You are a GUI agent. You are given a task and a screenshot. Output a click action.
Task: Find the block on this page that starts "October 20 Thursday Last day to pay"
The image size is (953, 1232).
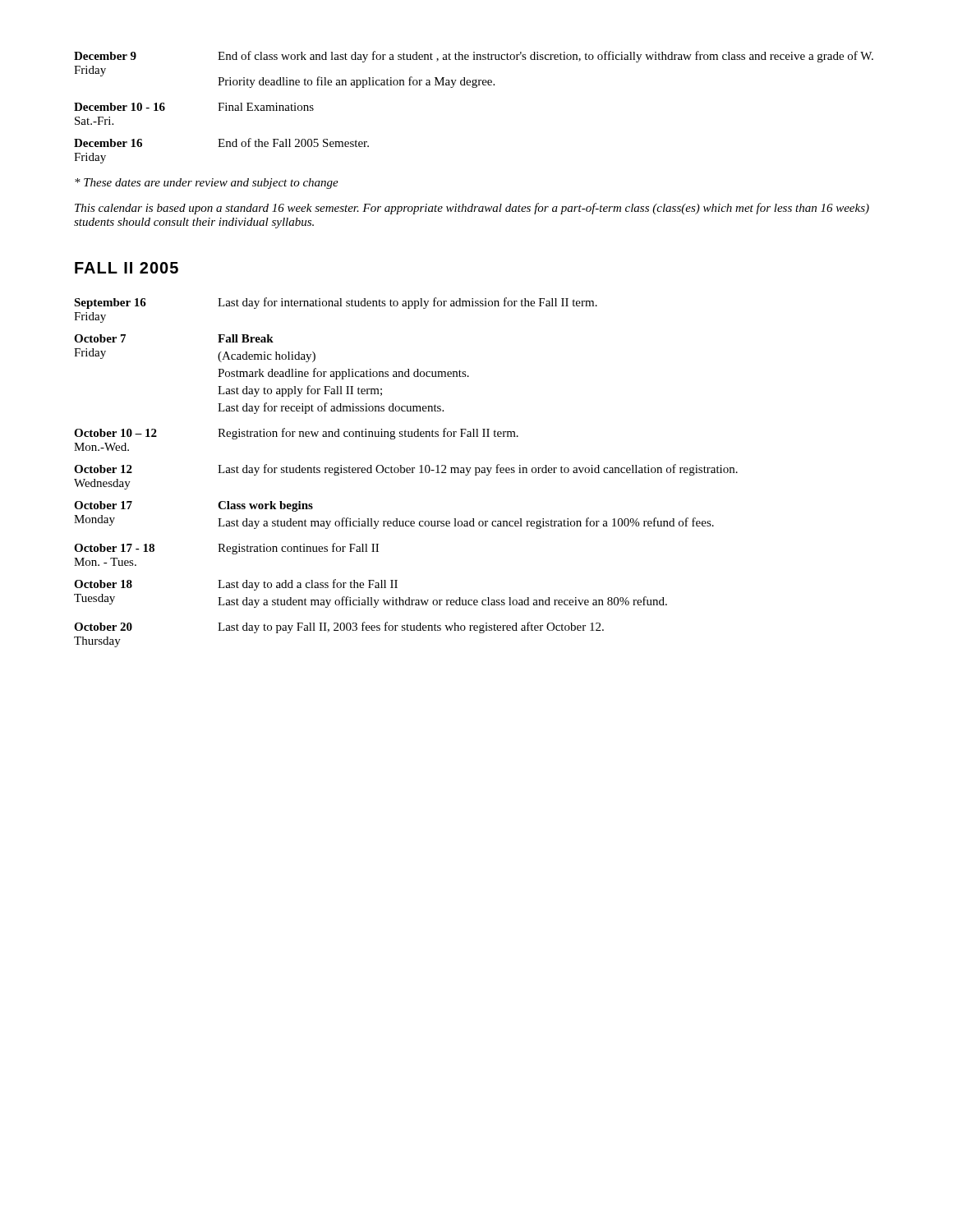pos(476,634)
